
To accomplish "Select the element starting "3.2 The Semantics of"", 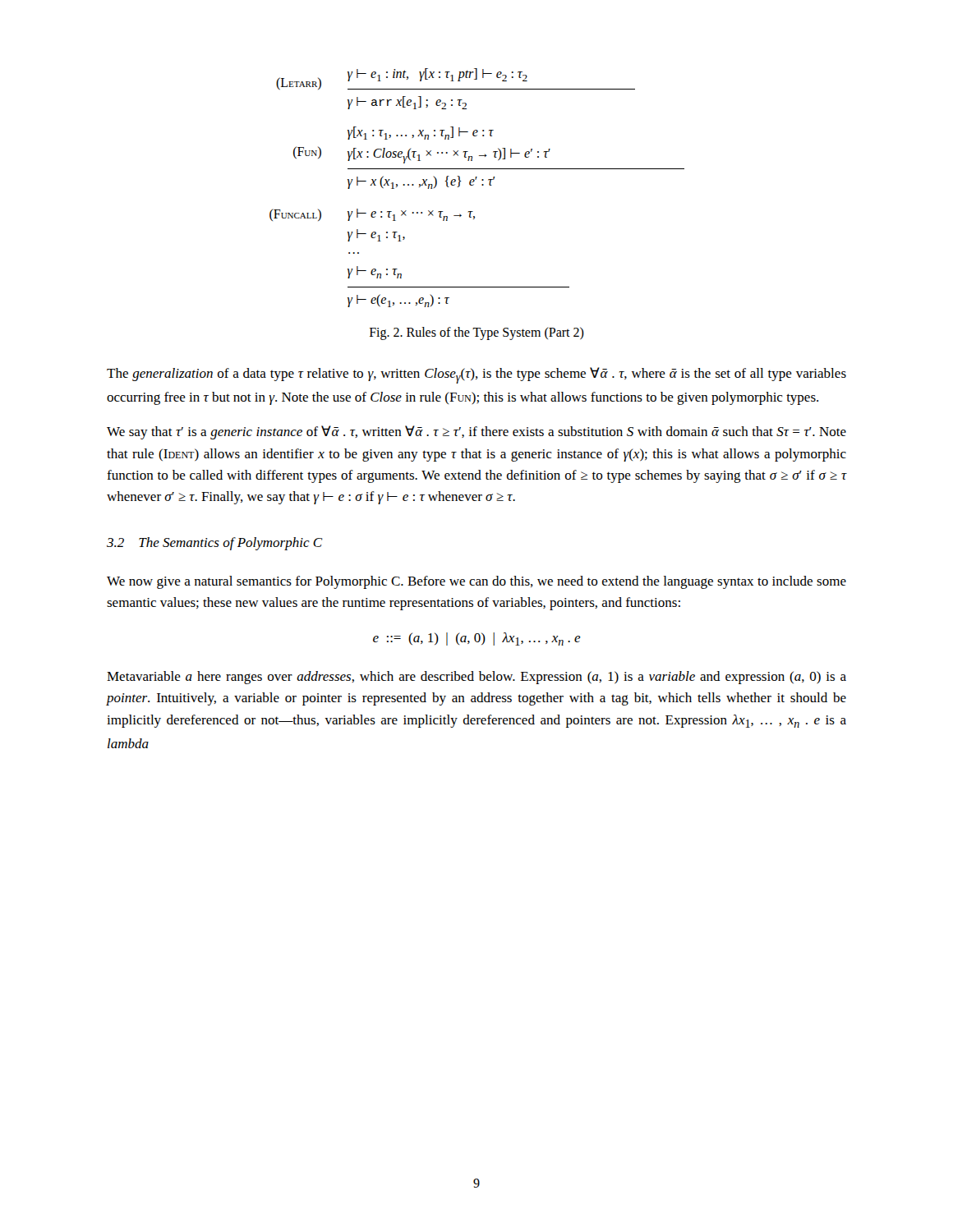I will click(214, 542).
